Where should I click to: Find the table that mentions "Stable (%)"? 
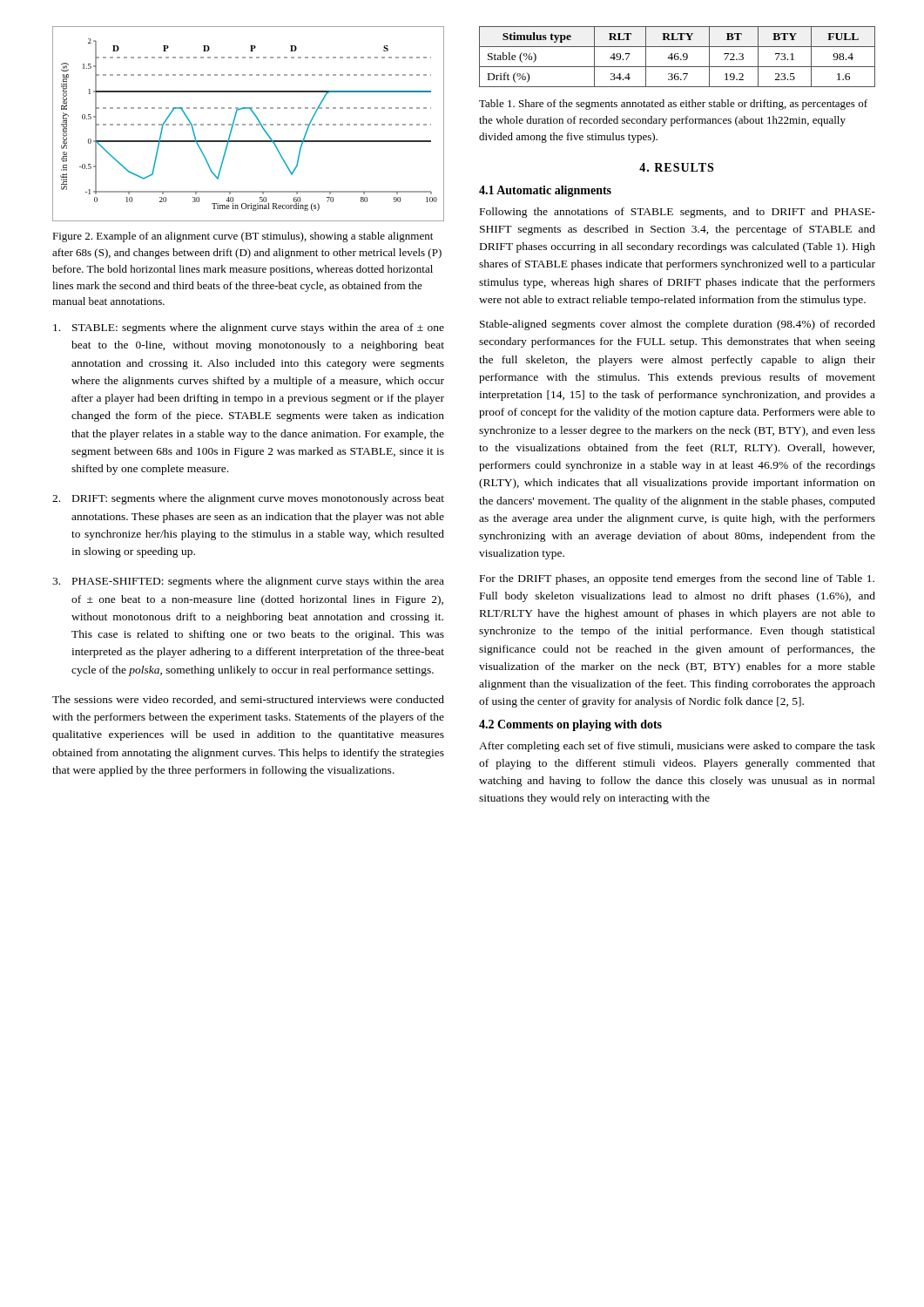click(677, 57)
